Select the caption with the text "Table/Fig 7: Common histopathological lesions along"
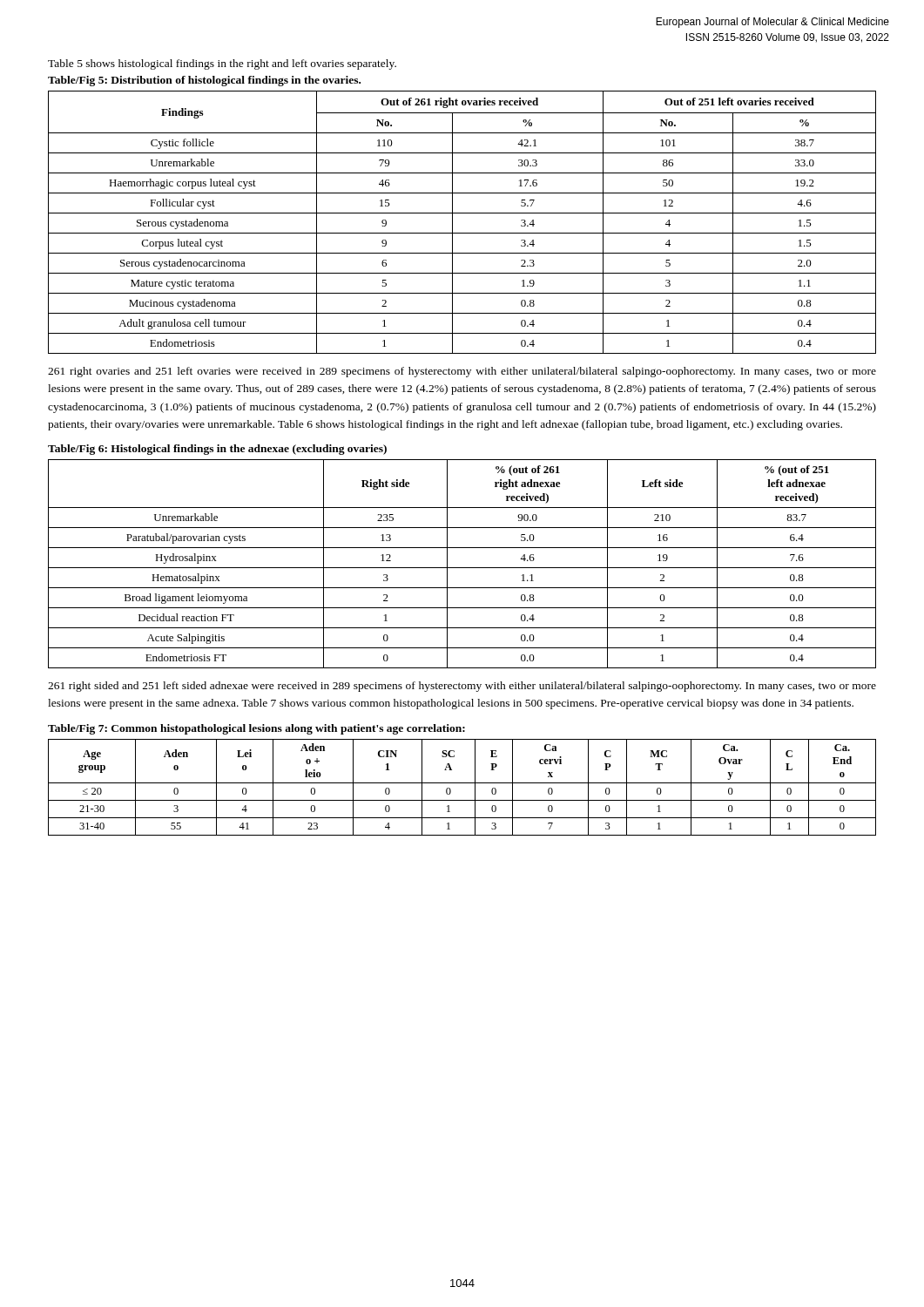The image size is (924, 1307). click(257, 728)
